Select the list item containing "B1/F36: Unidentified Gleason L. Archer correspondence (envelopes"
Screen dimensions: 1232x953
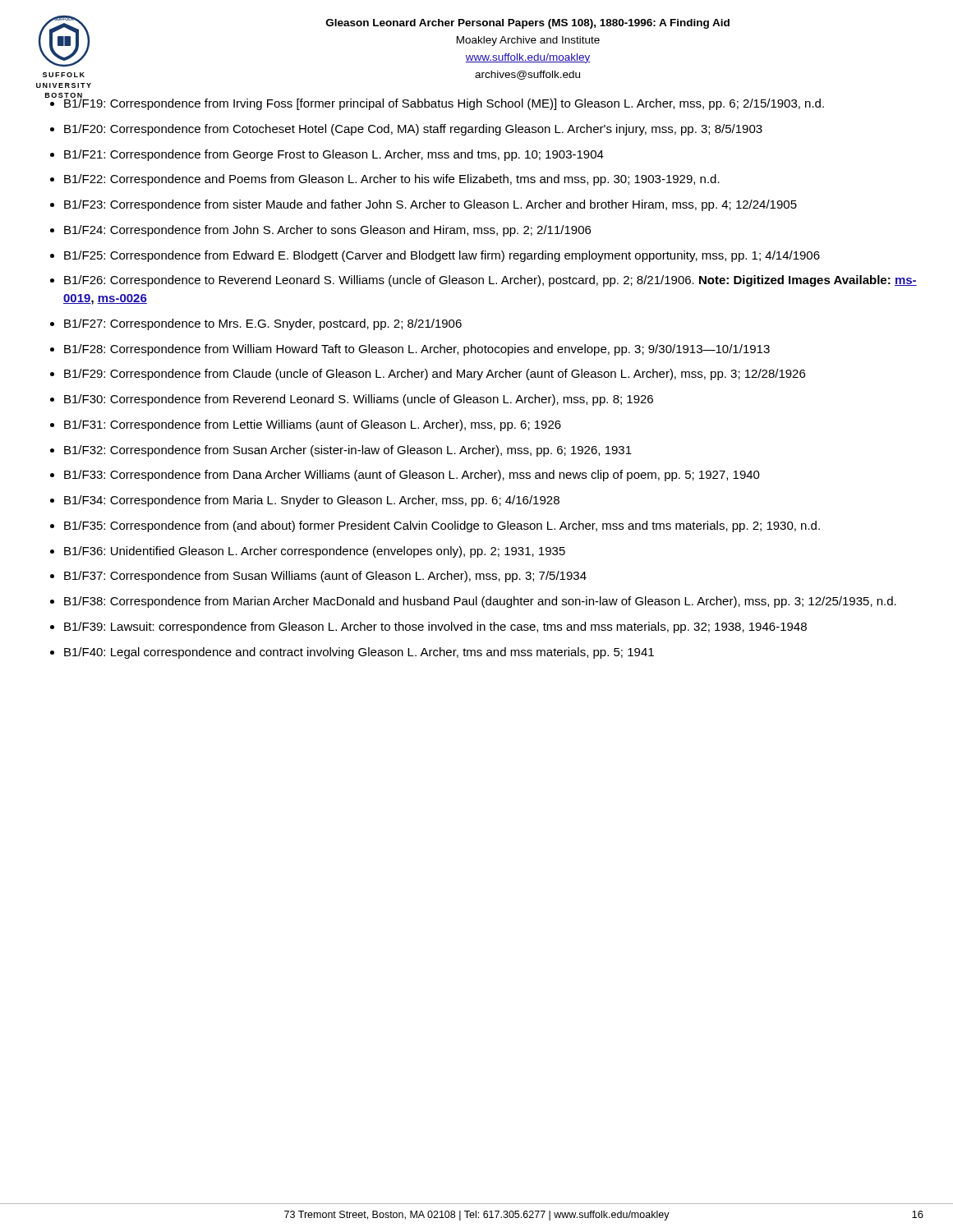coord(314,550)
